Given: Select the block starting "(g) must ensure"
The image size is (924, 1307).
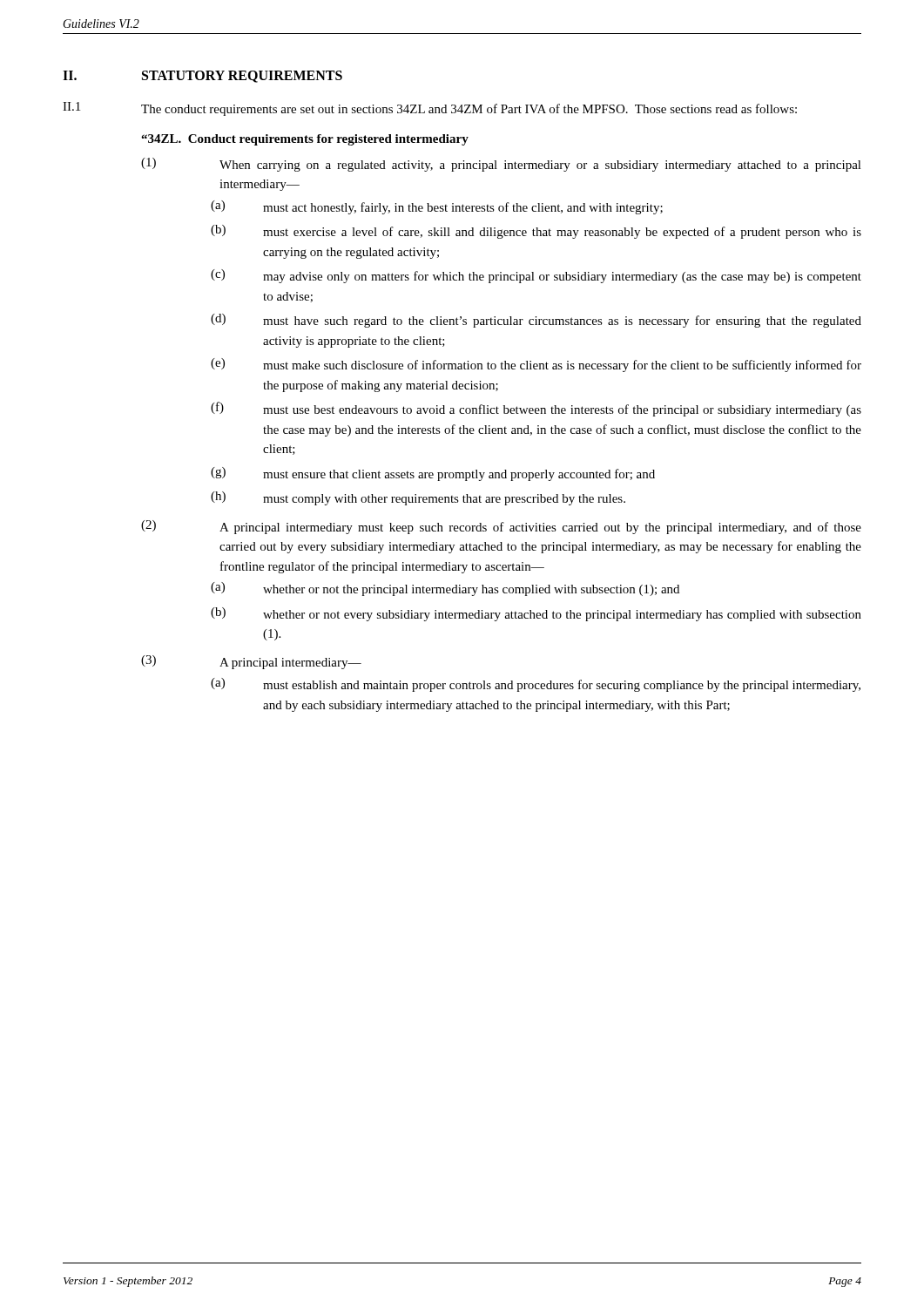Looking at the screenshot, I should 527,474.
